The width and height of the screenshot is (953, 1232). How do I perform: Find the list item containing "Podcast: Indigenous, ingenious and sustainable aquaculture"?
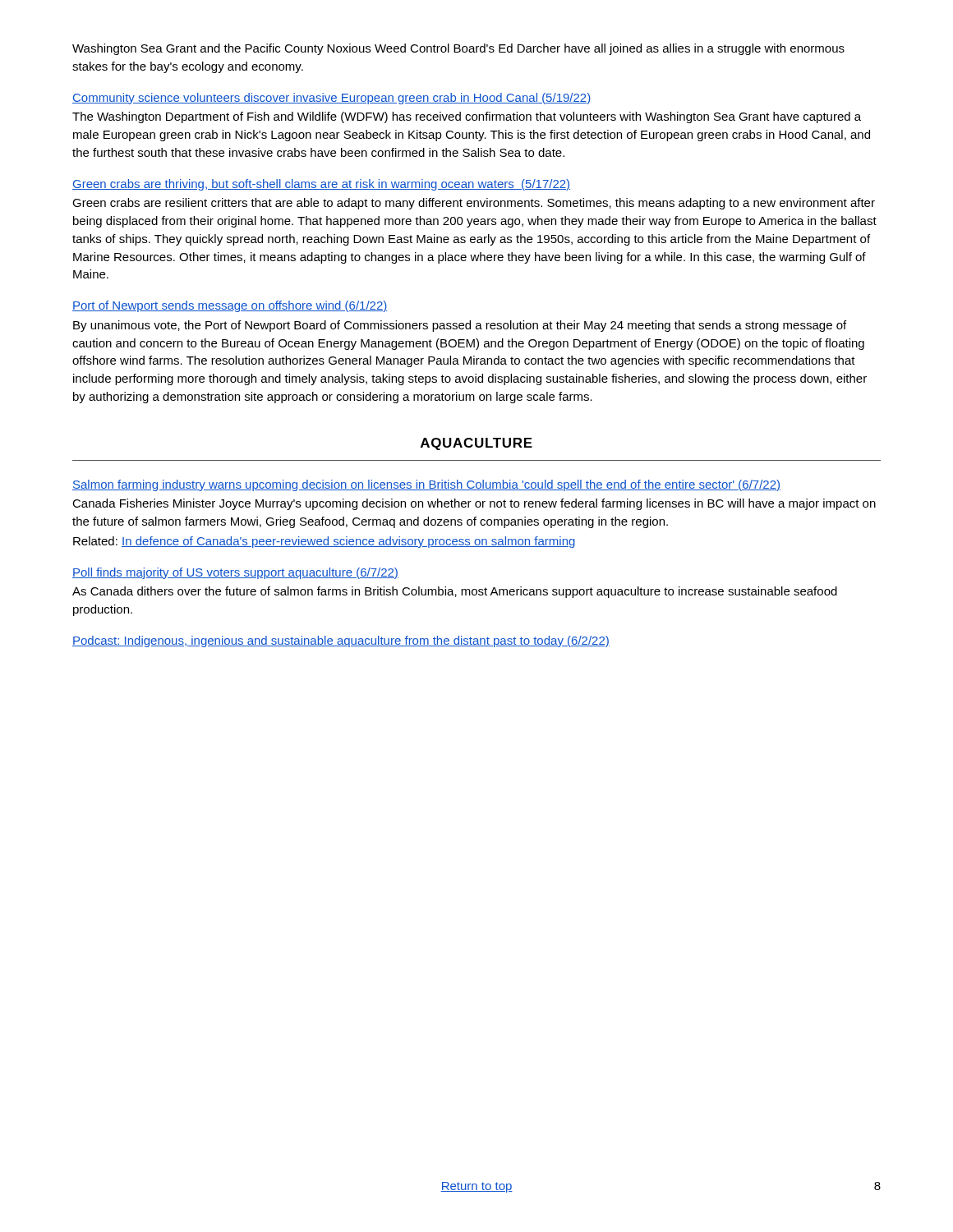(x=476, y=640)
